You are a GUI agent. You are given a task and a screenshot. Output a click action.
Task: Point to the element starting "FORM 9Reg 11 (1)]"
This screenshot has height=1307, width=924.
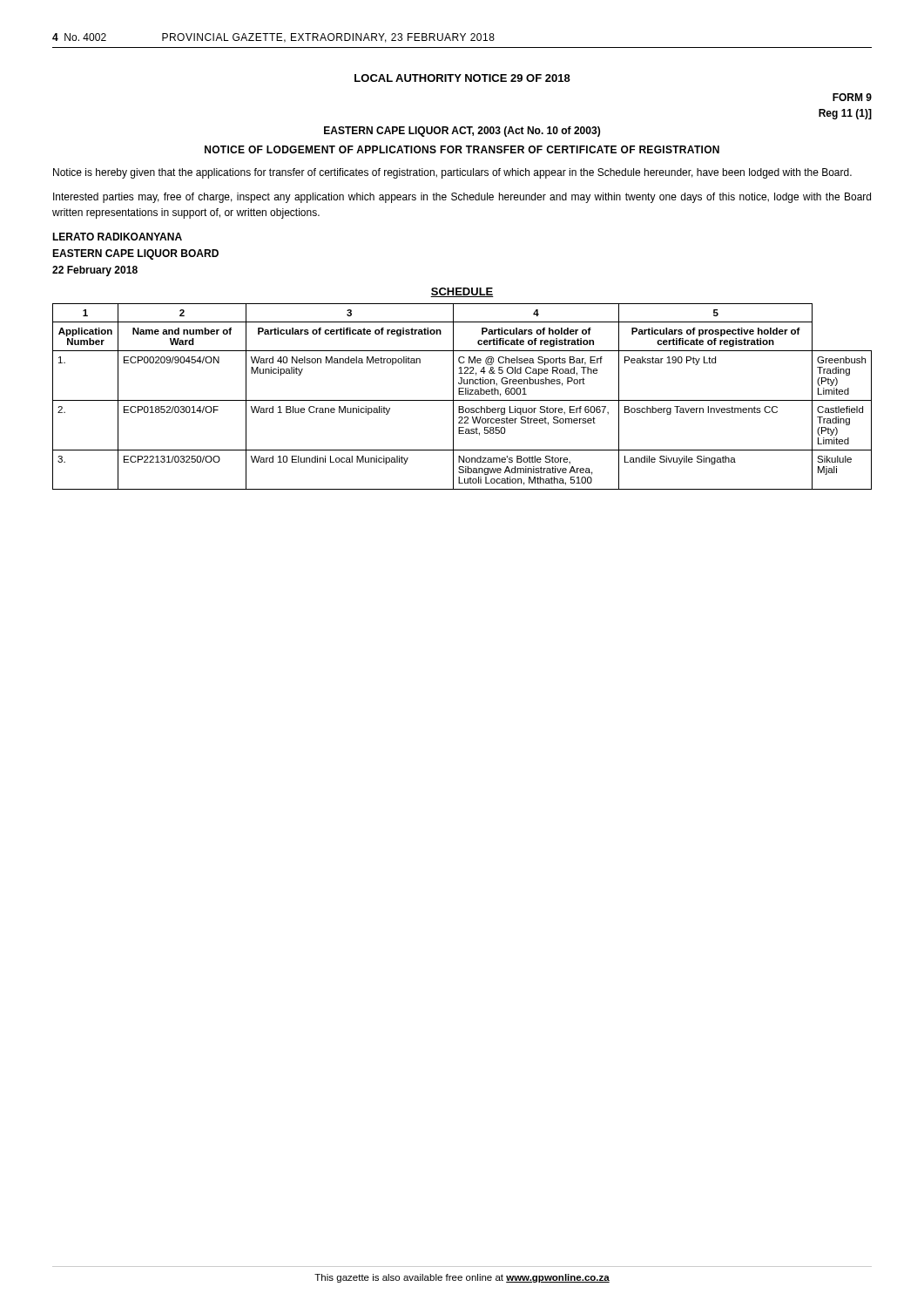pos(845,105)
